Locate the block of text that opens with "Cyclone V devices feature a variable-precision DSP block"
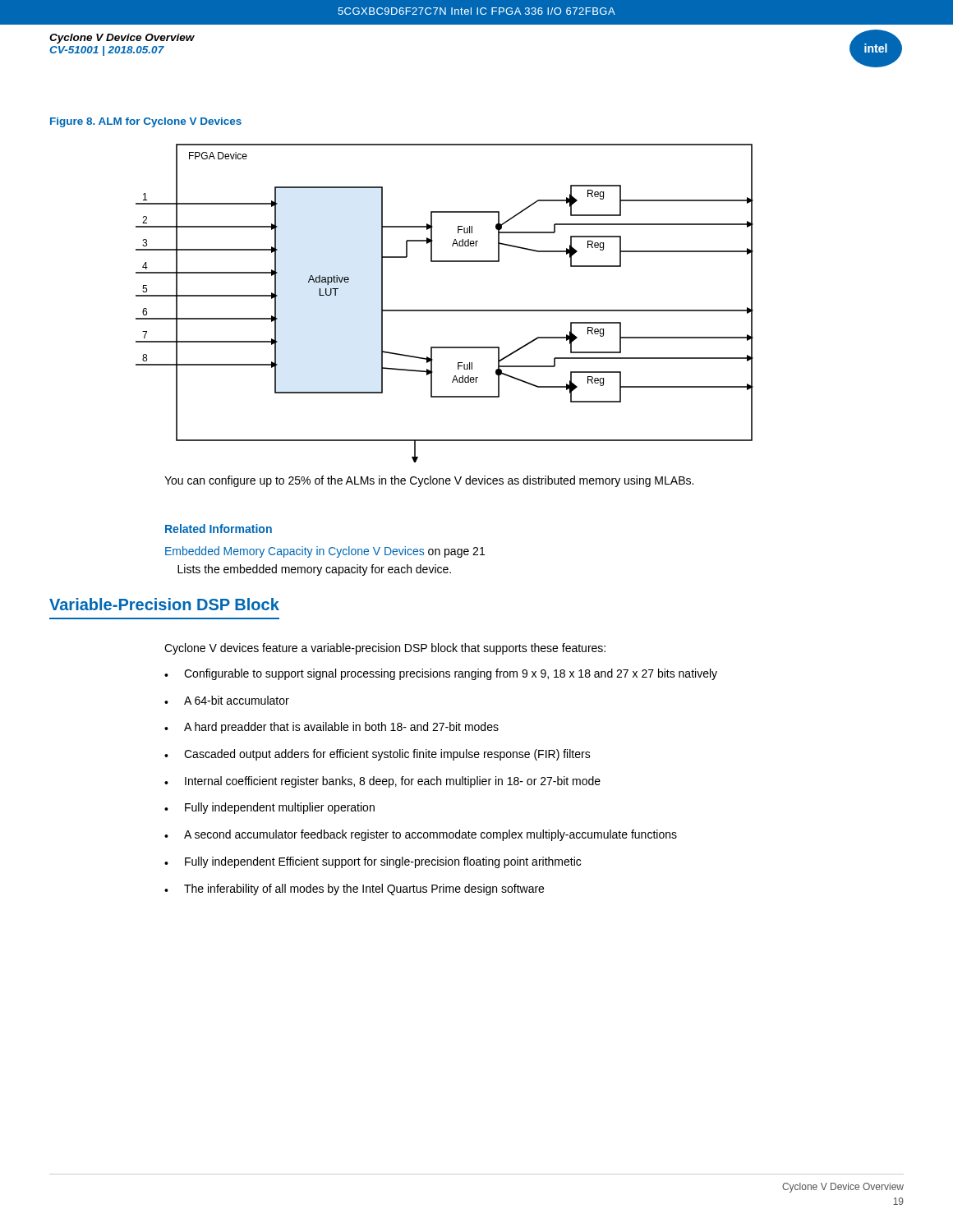This screenshot has width=953, height=1232. [x=385, y=648]
